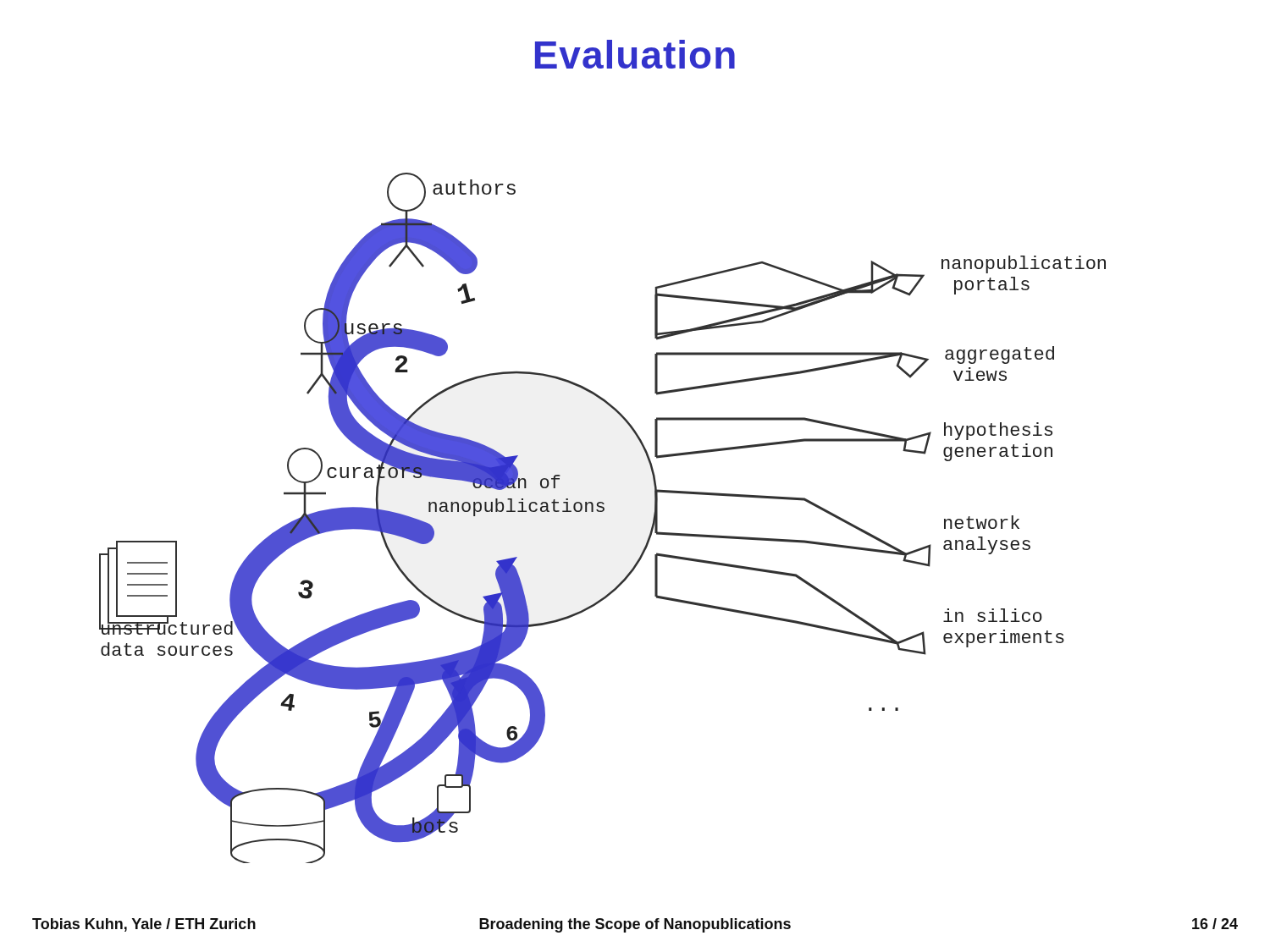The image size is (1270, 952).
Task: Select the title
Action: (x=635, y=55)
